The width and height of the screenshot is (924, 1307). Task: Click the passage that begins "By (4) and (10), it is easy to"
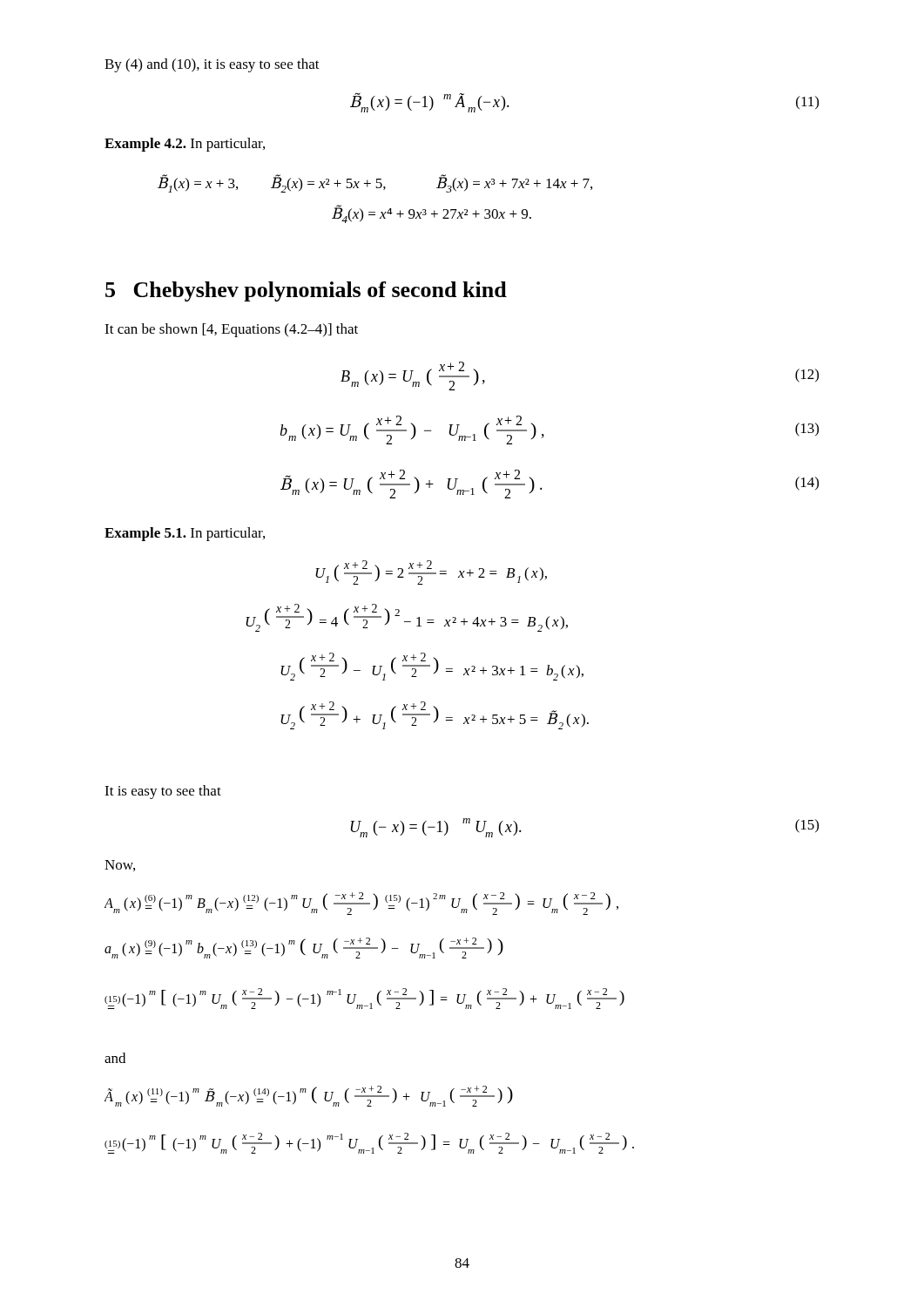click(x=212, y=64)
